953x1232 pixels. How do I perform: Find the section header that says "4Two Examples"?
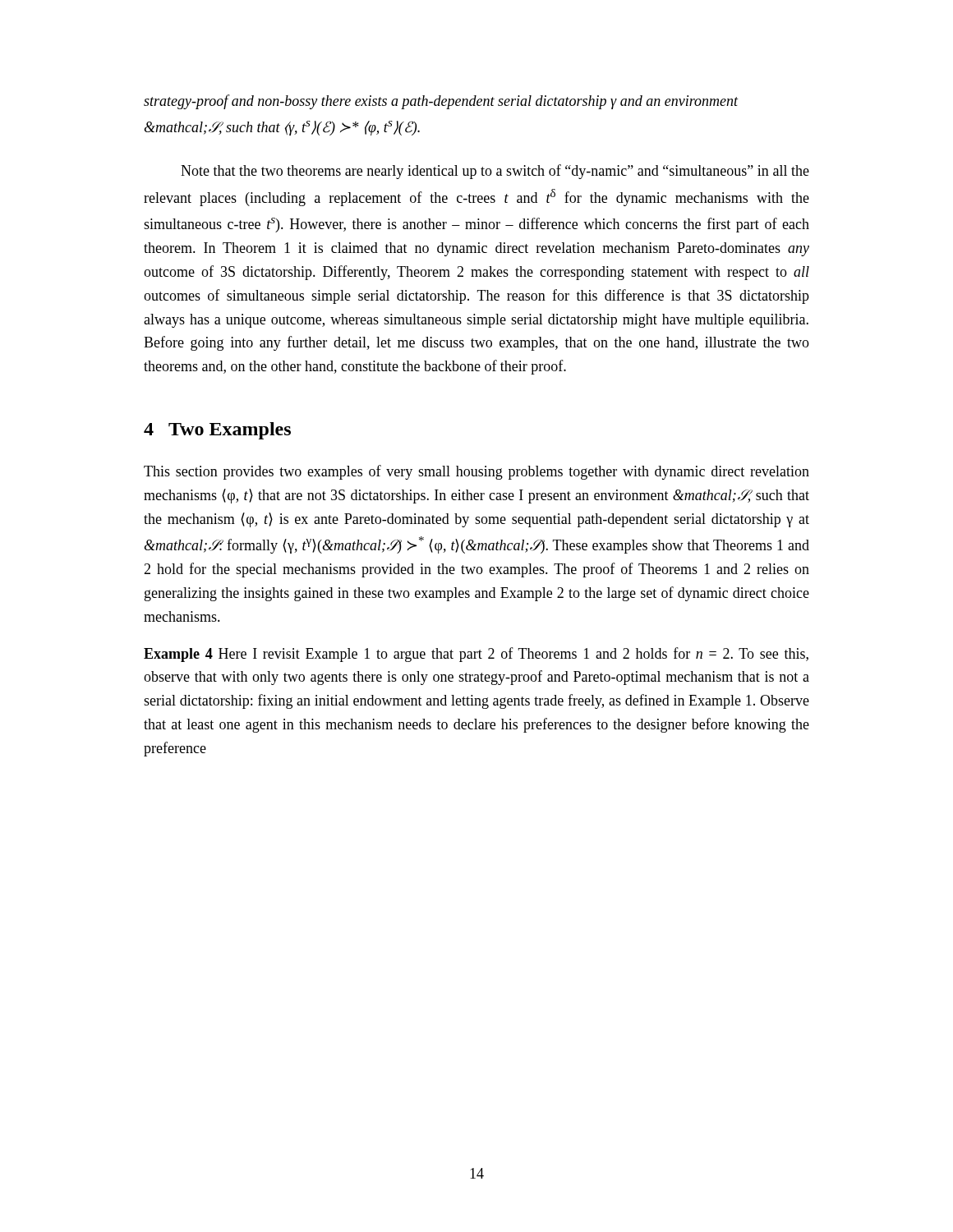218,429
